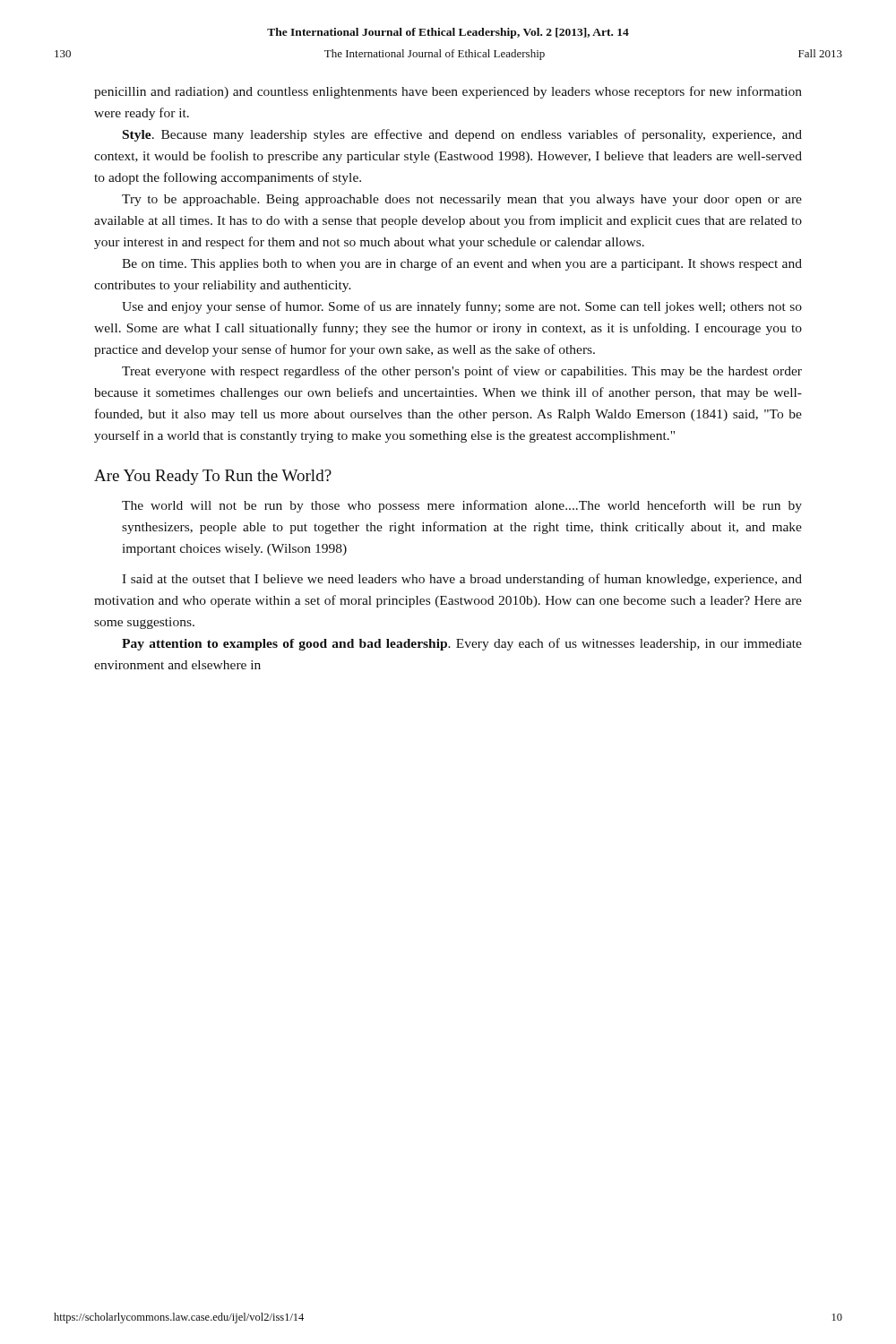Find the region starting "The world will not be run by"
The image size is (896, 1344).
tap(462, 527)
